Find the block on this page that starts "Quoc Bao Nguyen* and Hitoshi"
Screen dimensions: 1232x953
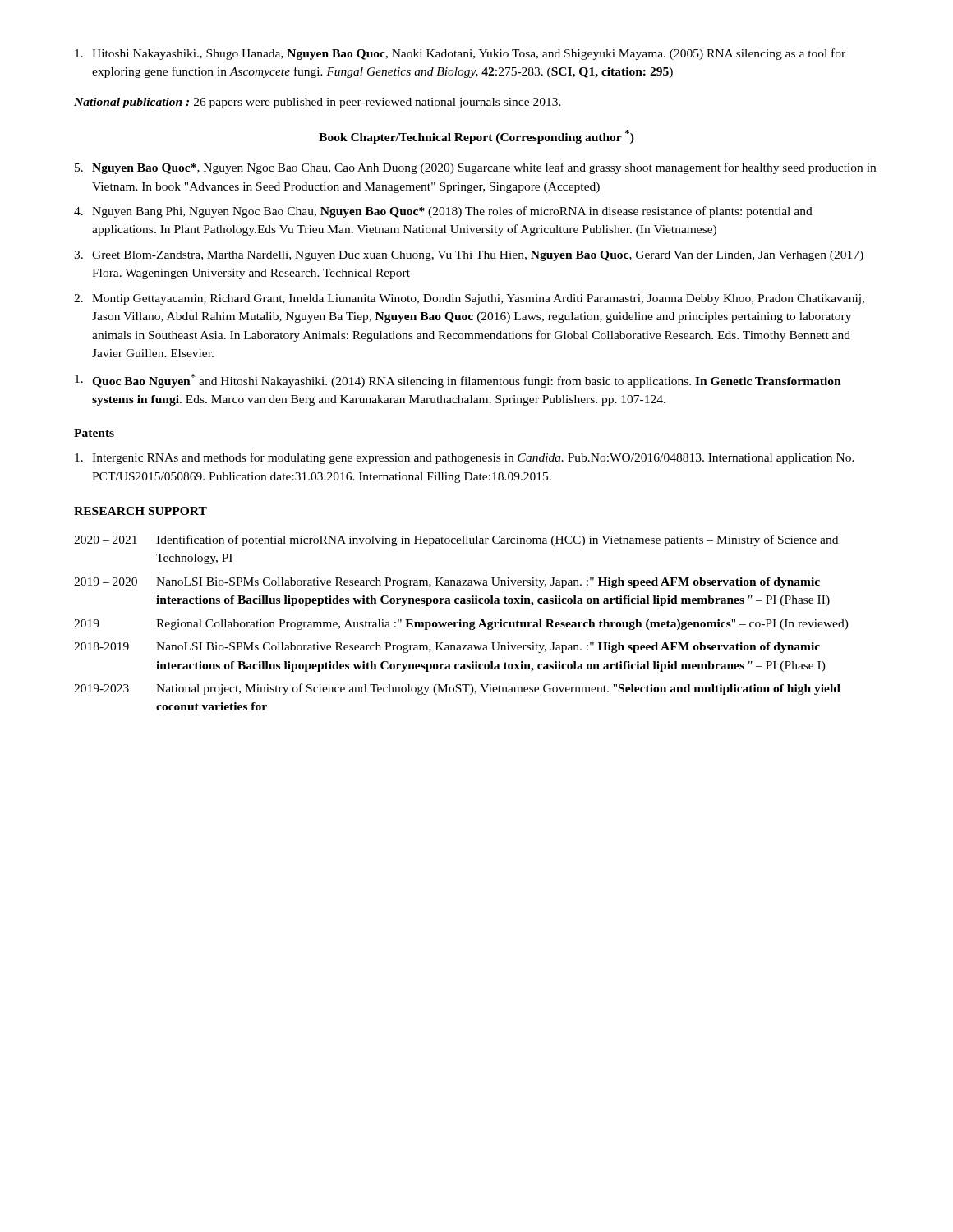pos(476,389)
